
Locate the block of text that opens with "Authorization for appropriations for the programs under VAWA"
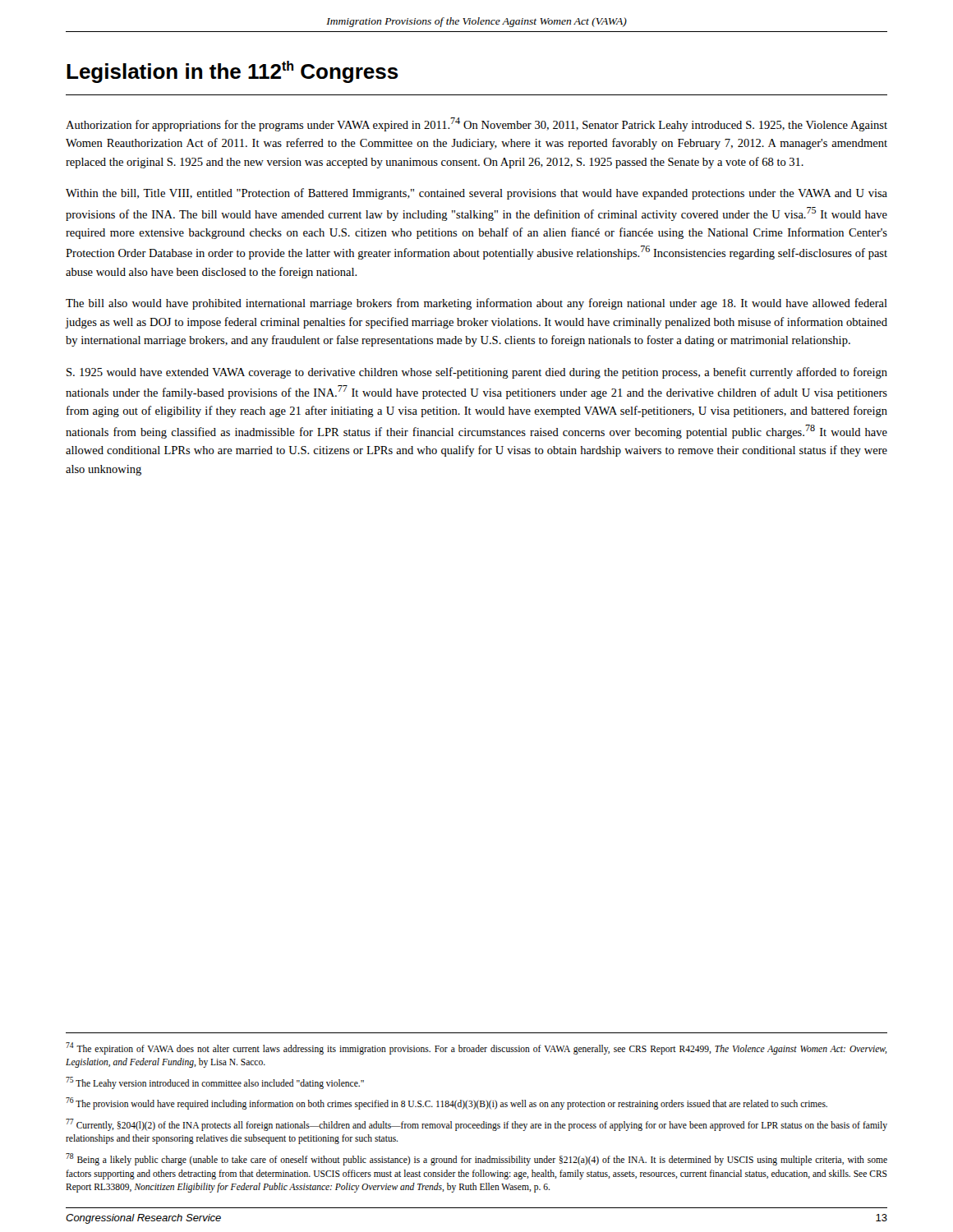coord(476,142)
